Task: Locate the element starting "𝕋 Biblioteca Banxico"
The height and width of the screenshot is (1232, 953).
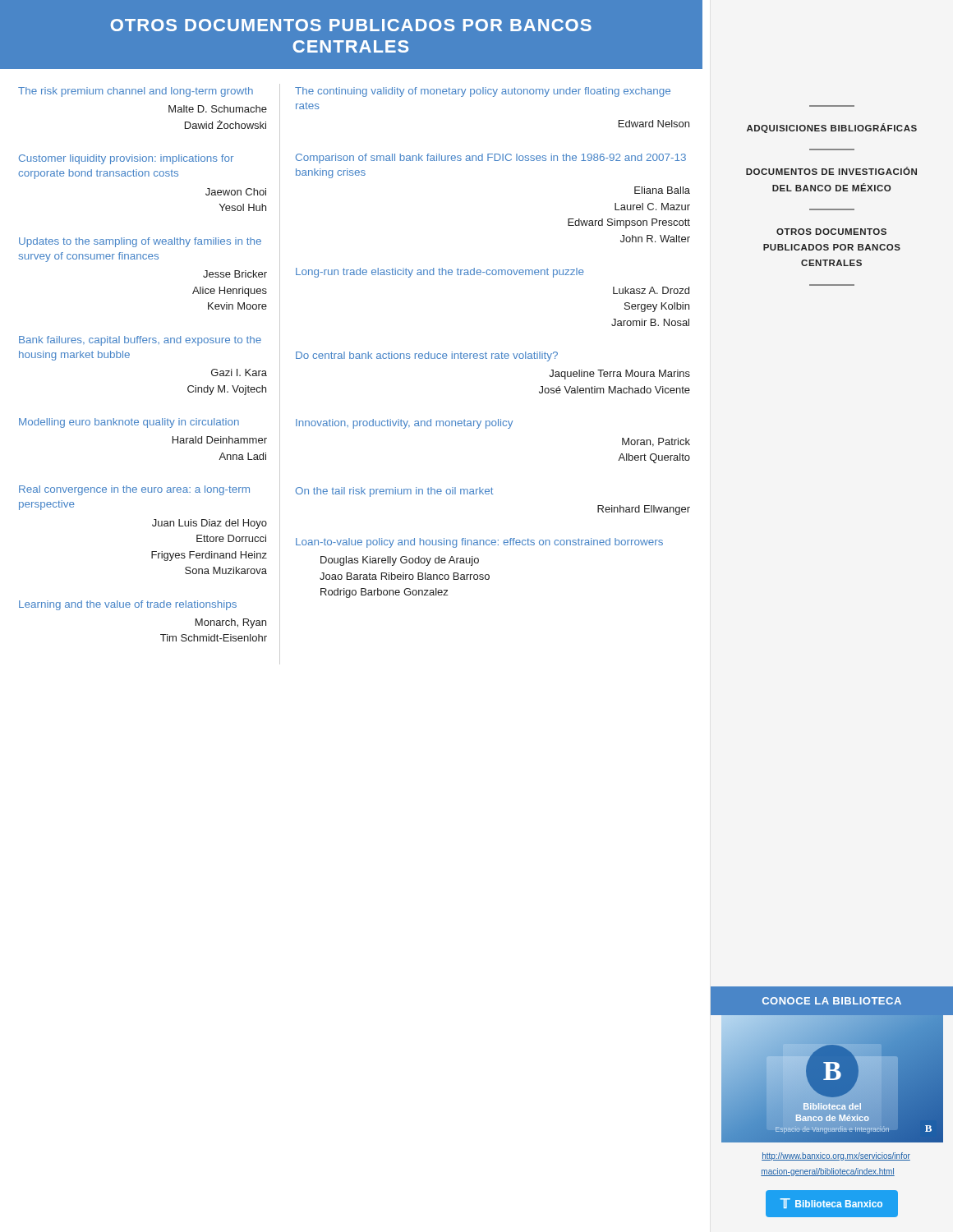Action: [832, 1204]
